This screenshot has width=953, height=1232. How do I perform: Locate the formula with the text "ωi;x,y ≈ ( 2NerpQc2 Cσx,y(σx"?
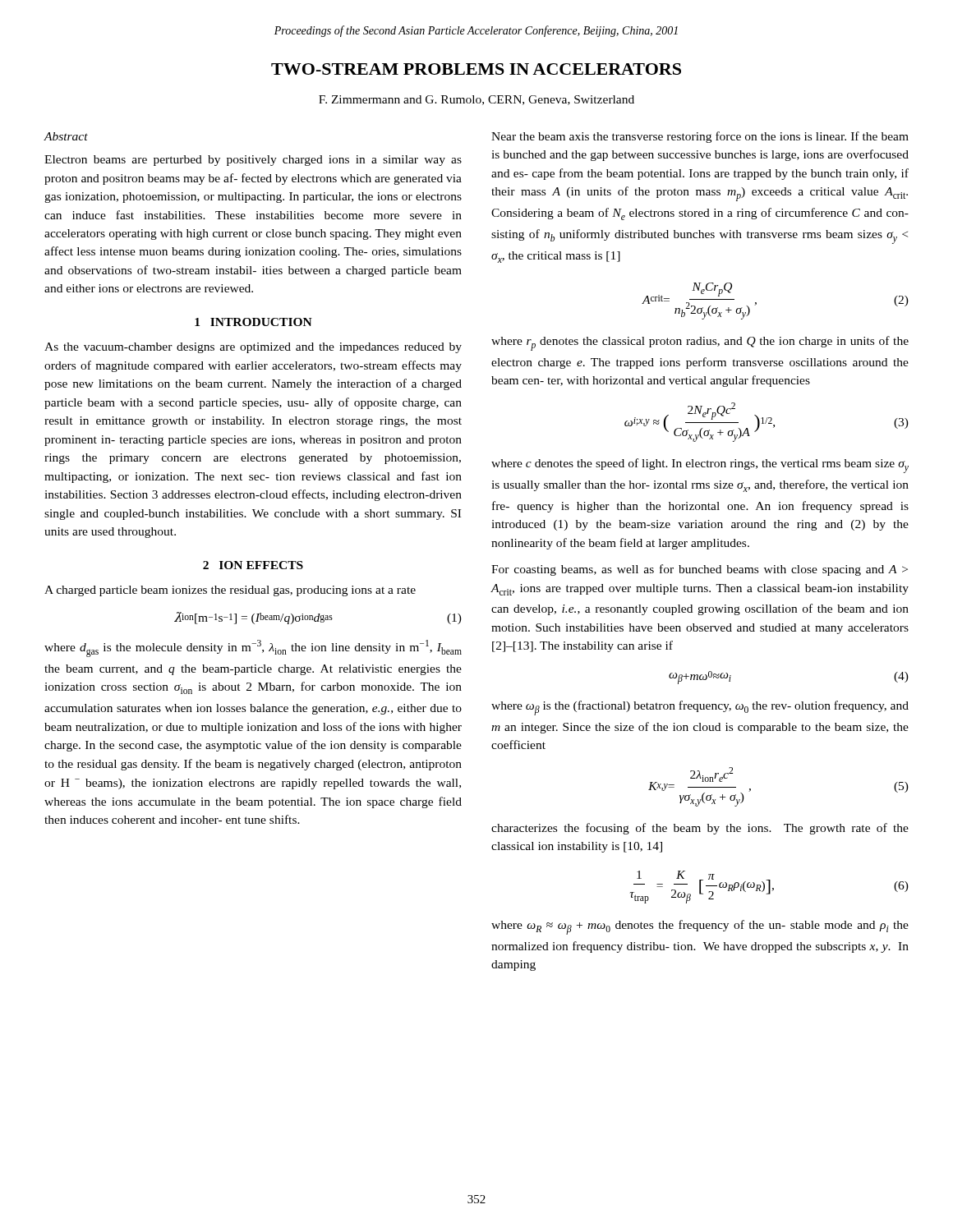700,422
